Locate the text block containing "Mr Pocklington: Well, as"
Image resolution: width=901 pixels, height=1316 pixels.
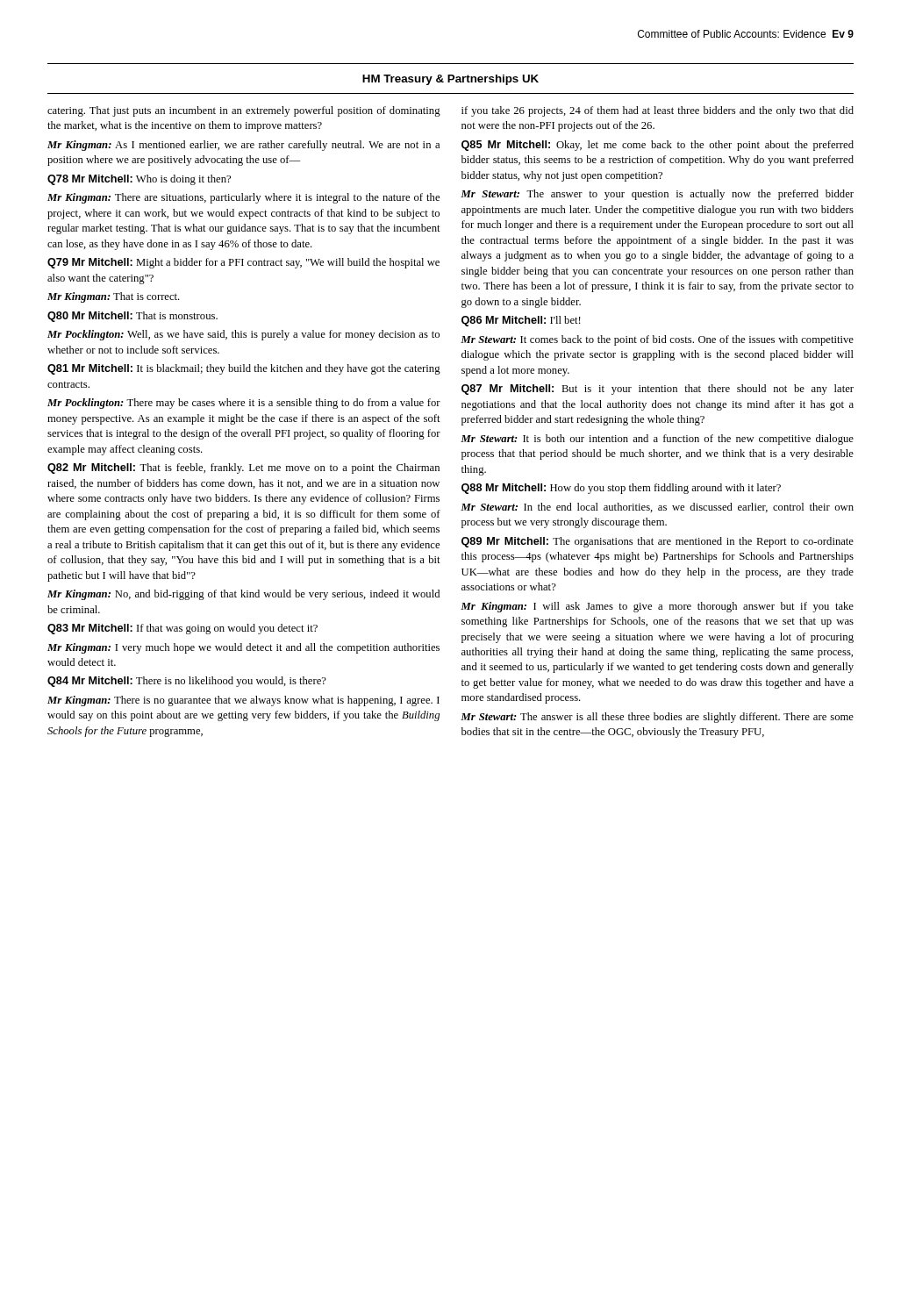244,343
